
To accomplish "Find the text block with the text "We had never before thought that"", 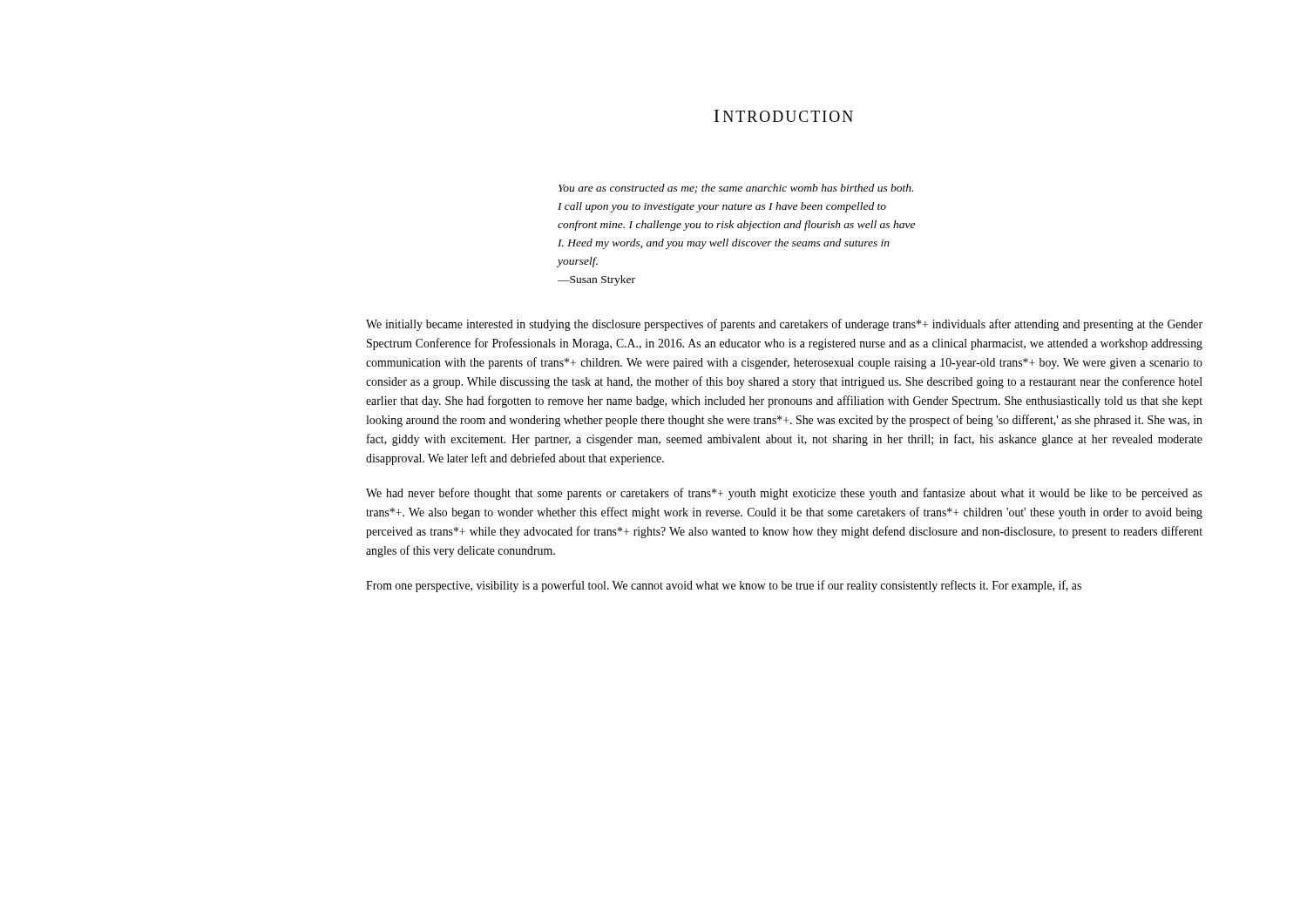I will coord(784,522).
